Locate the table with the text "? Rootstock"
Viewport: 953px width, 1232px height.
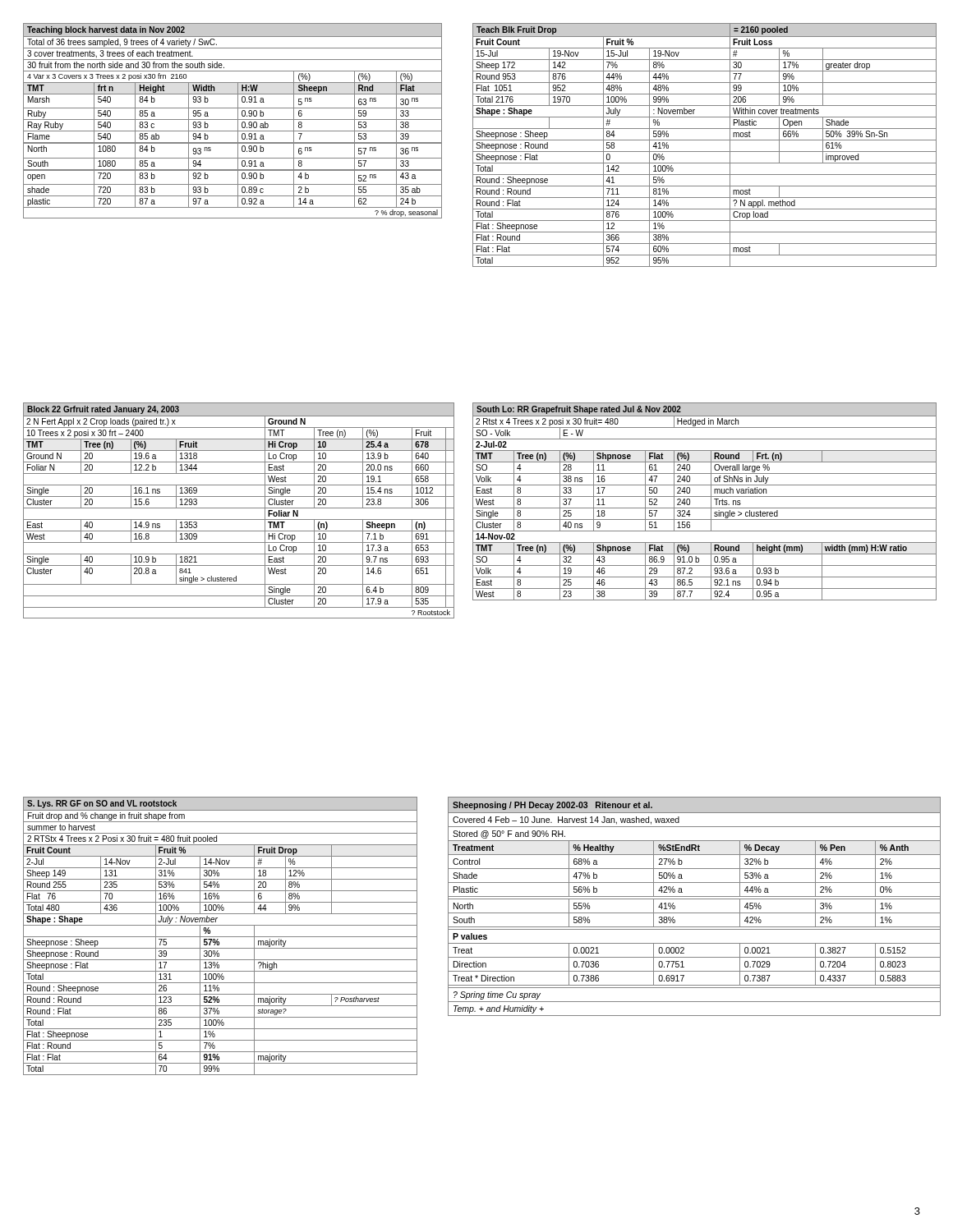point(239,510)
